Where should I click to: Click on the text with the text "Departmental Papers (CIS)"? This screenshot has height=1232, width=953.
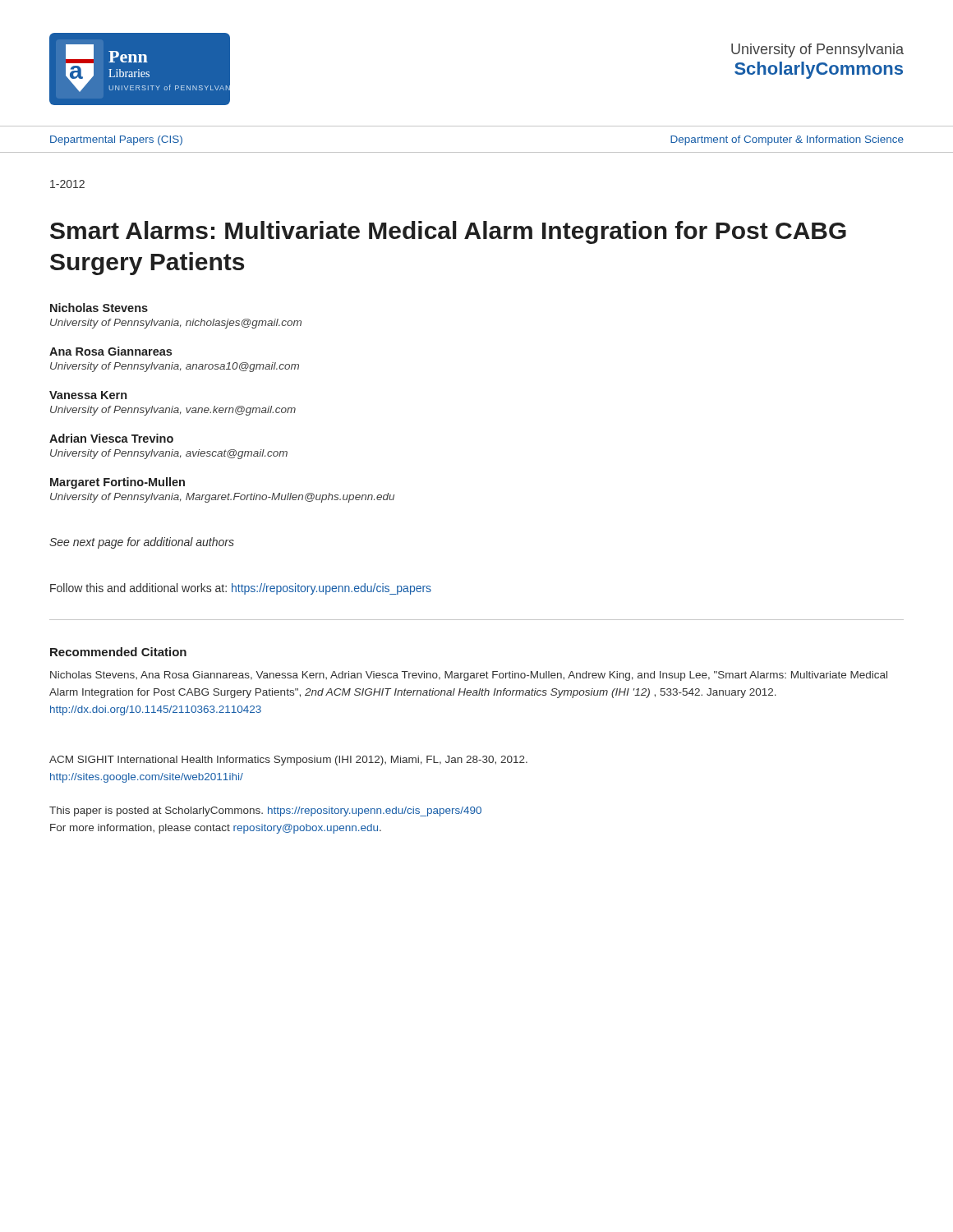pyautogui.click(x=116, y=139)
